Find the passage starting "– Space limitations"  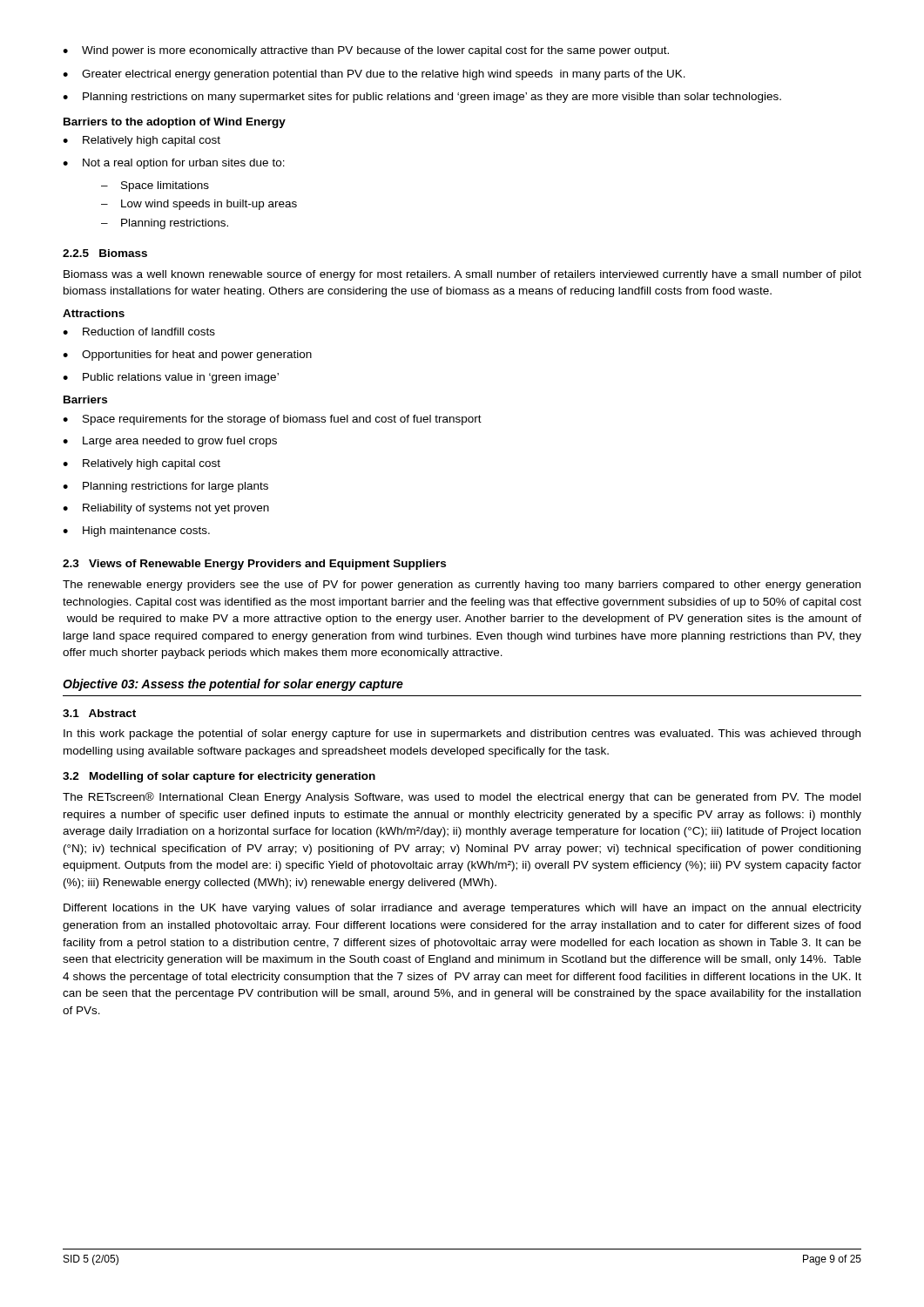point(155,185)
